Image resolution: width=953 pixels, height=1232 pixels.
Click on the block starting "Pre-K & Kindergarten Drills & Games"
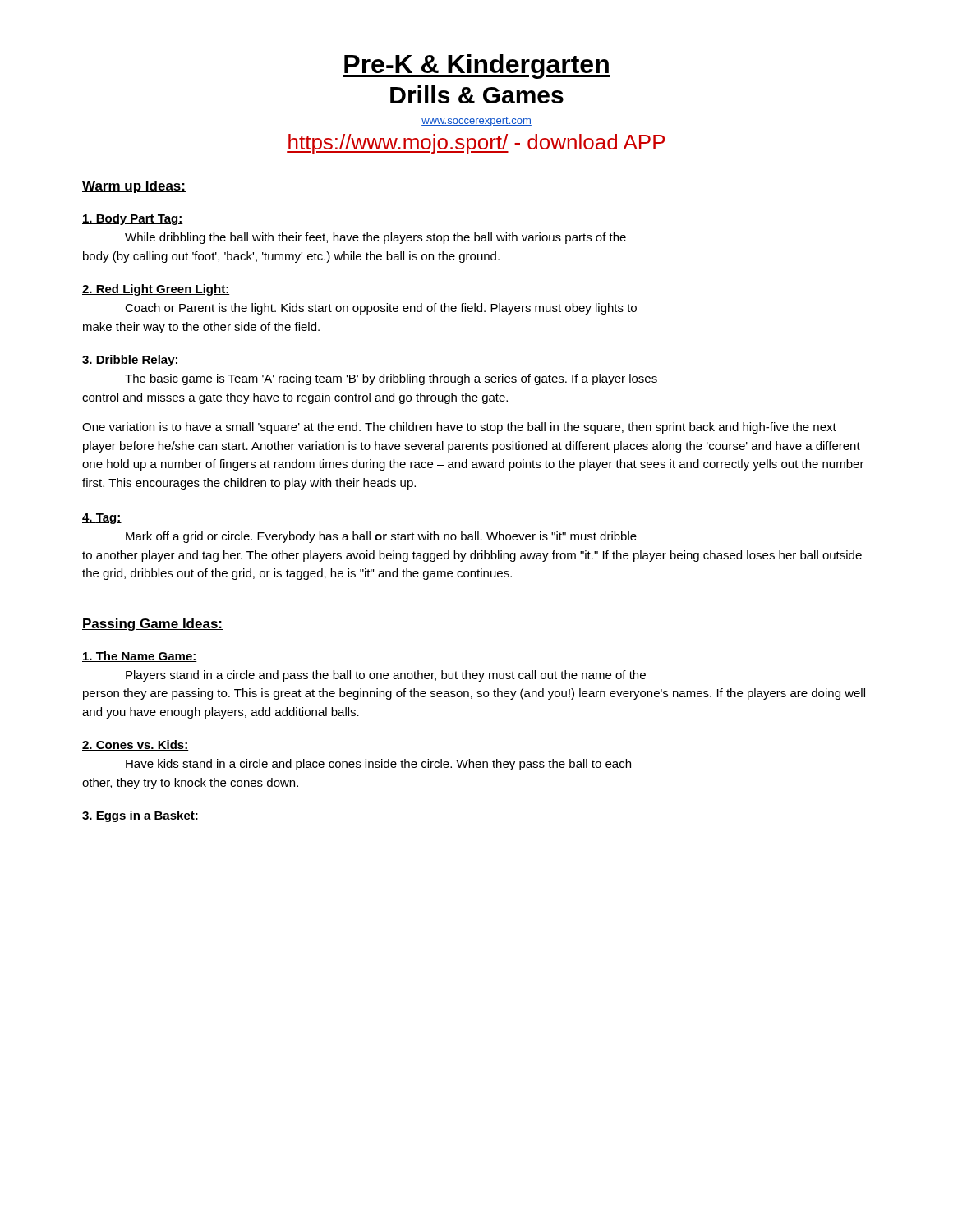(476, 79)
